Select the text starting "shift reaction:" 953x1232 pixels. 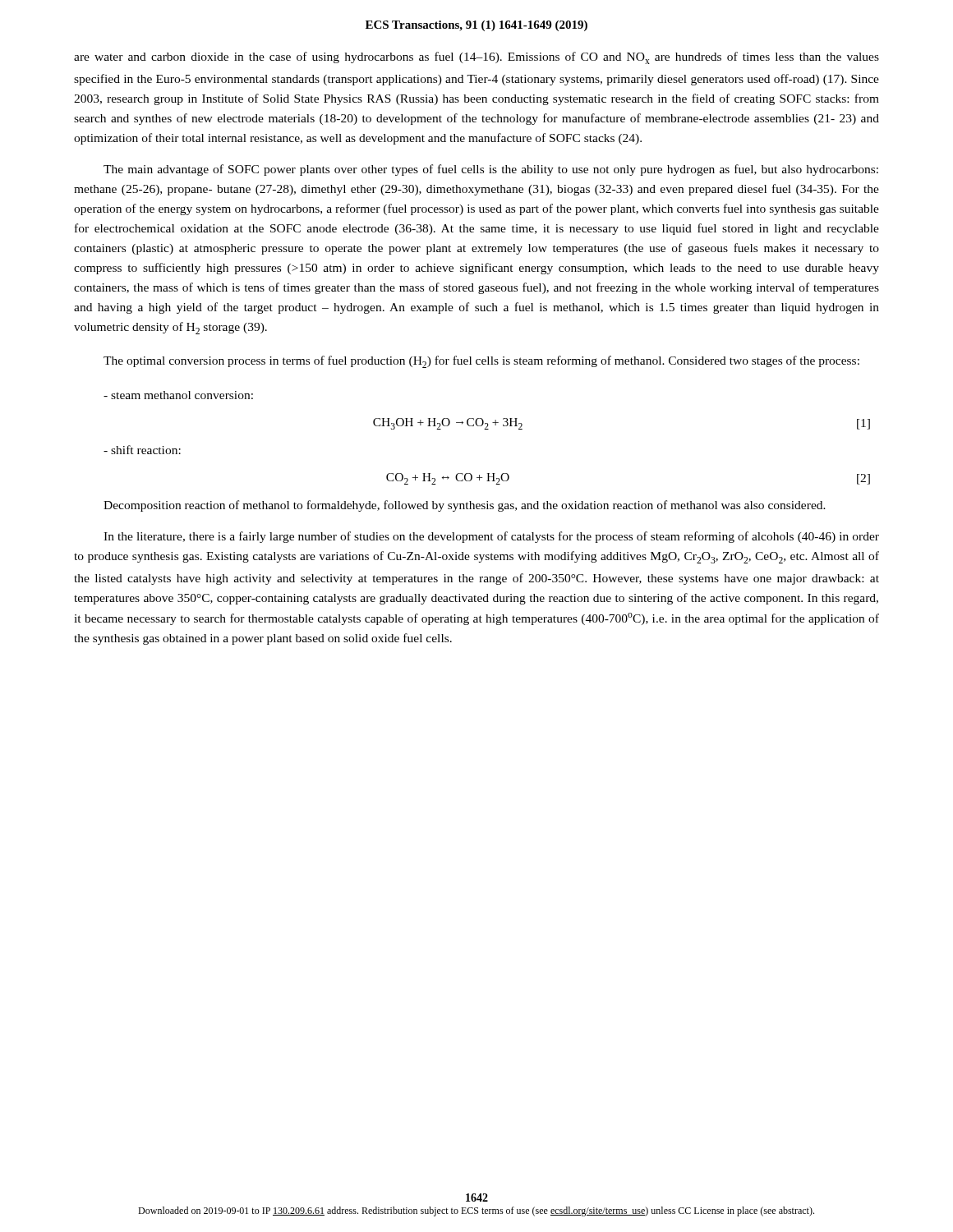(142, 449)
